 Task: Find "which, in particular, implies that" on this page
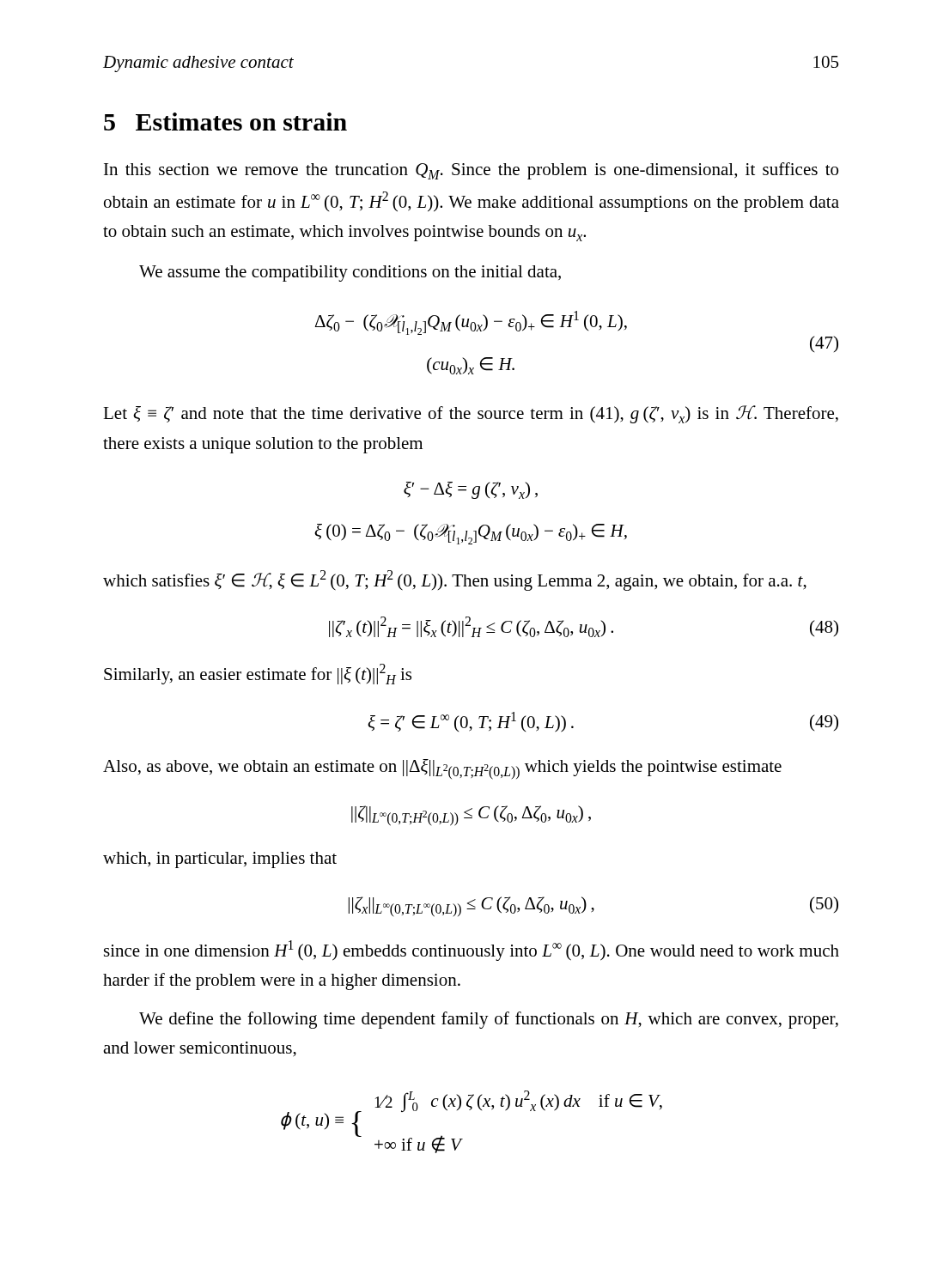coord(220,860)
